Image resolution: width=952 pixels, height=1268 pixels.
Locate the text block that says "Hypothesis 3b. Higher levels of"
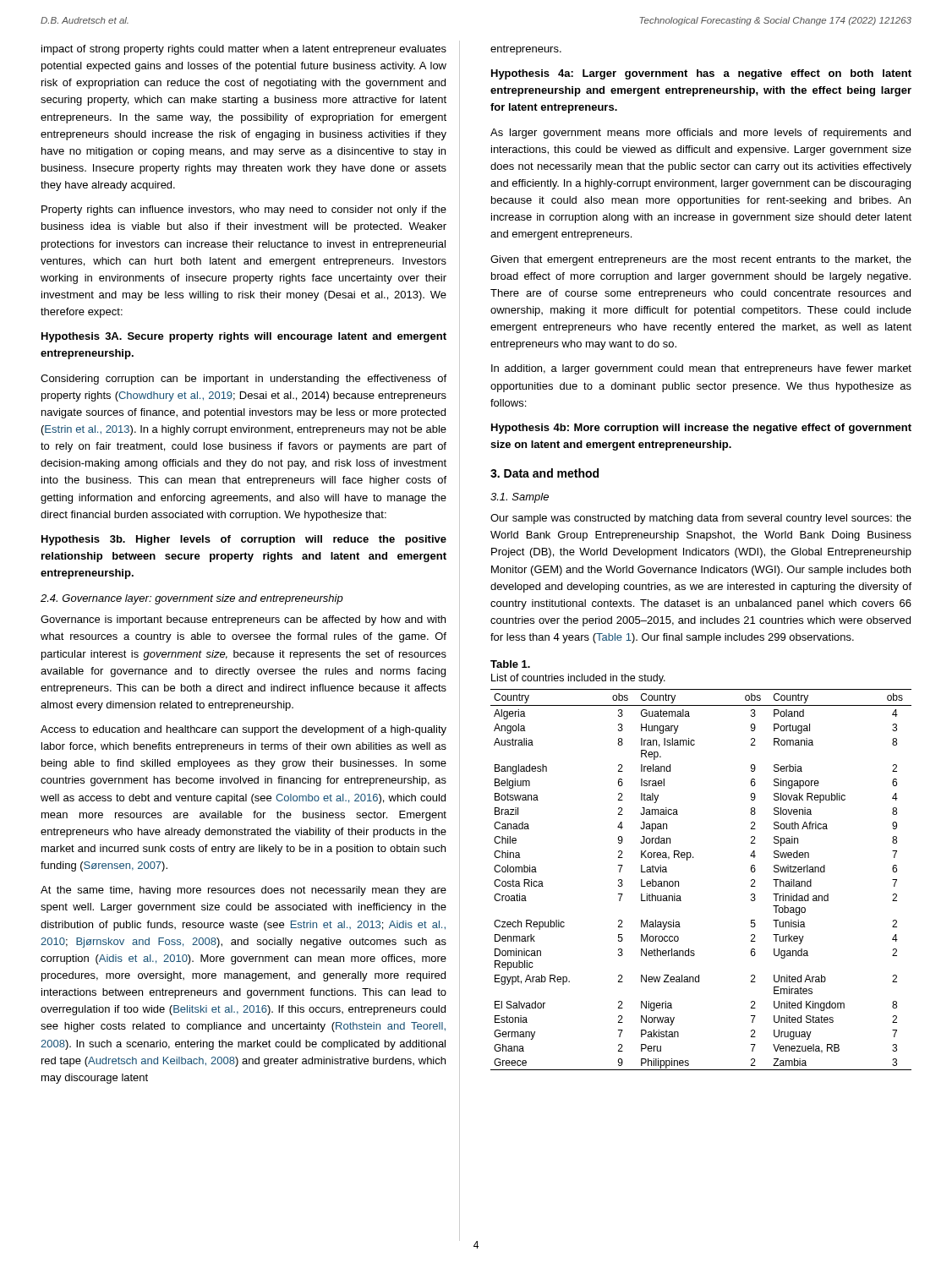tap(243, 556)
